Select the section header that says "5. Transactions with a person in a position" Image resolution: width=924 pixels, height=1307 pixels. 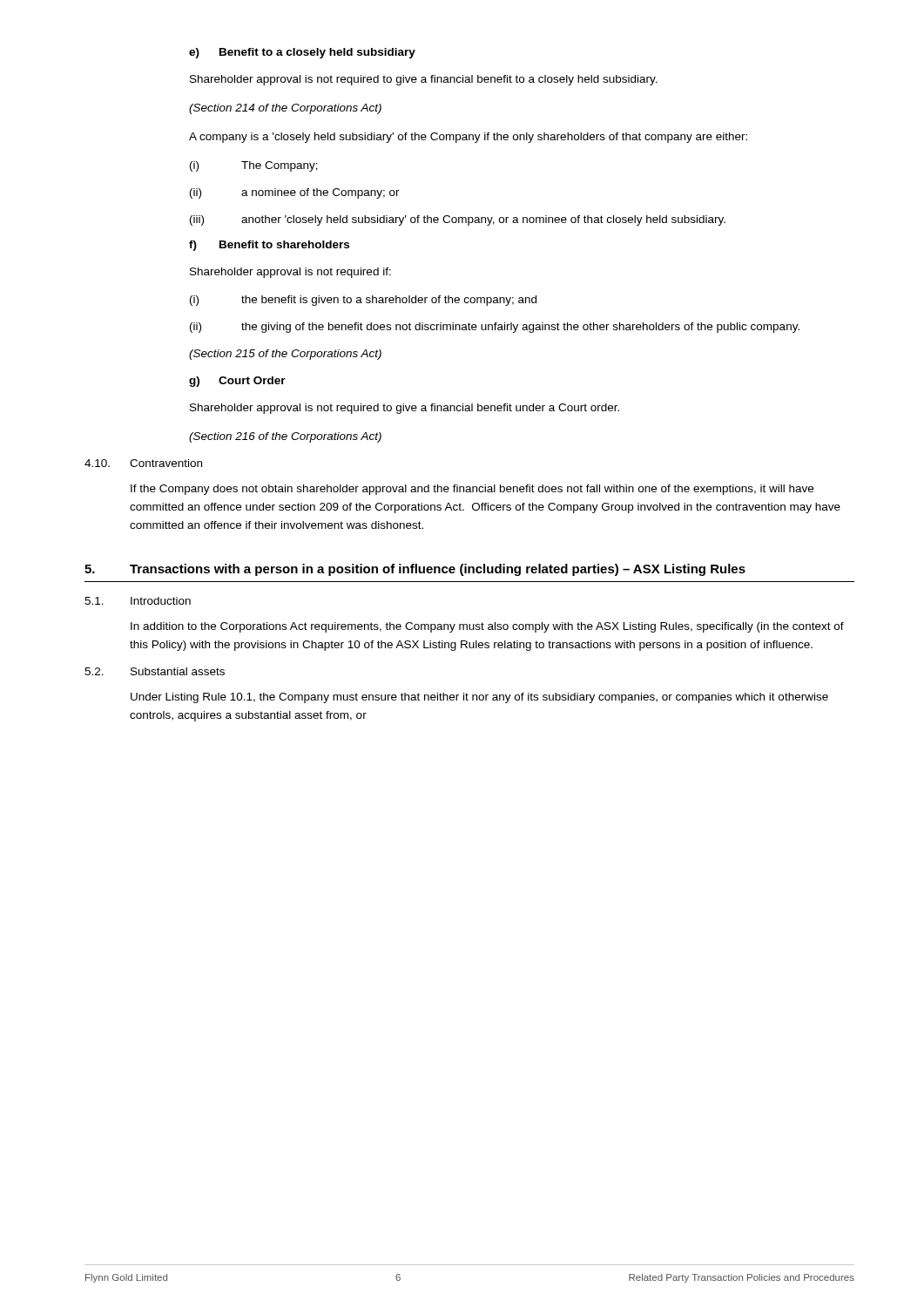[415, 568]
